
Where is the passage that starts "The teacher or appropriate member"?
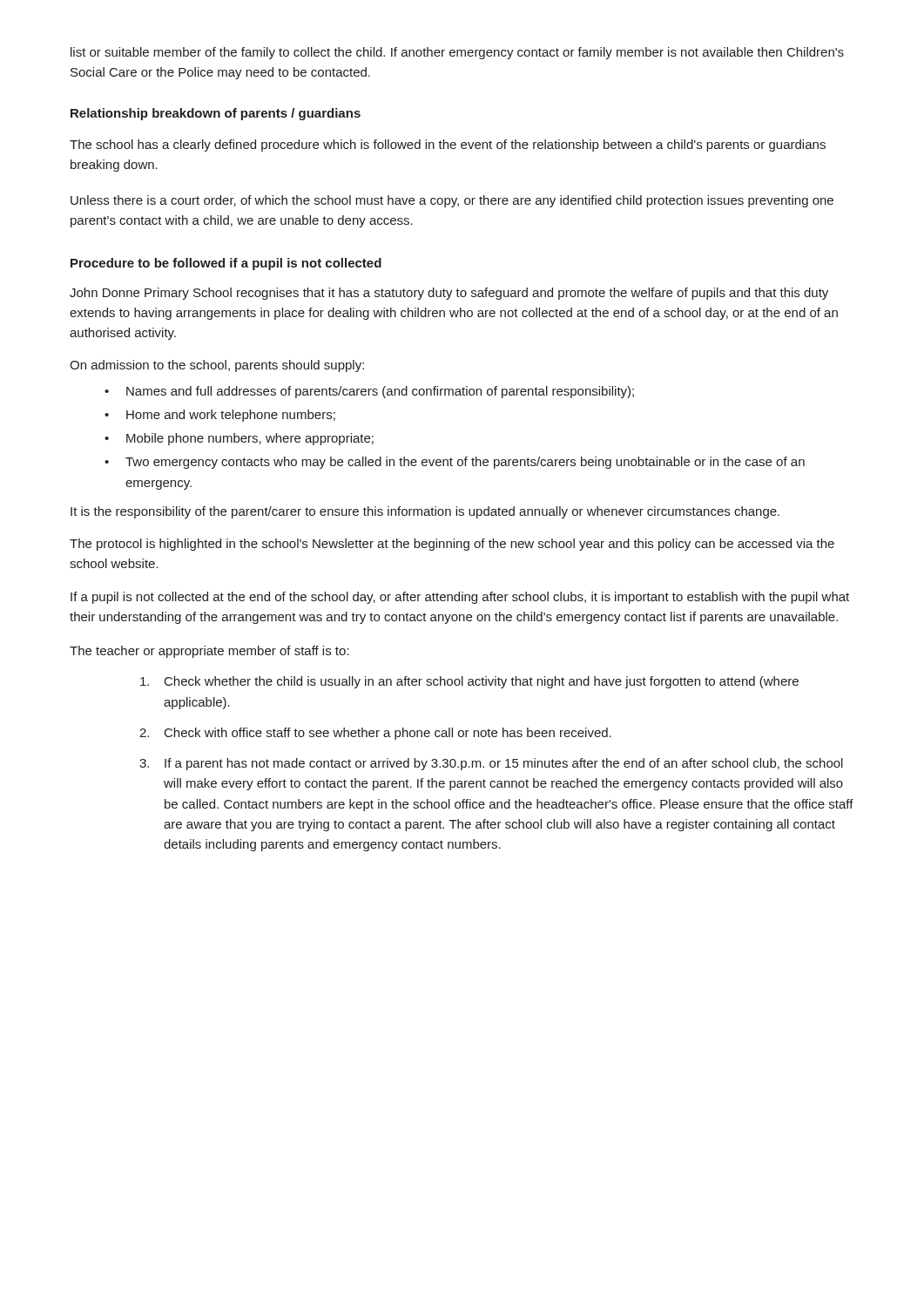click(x=210, y=650)
